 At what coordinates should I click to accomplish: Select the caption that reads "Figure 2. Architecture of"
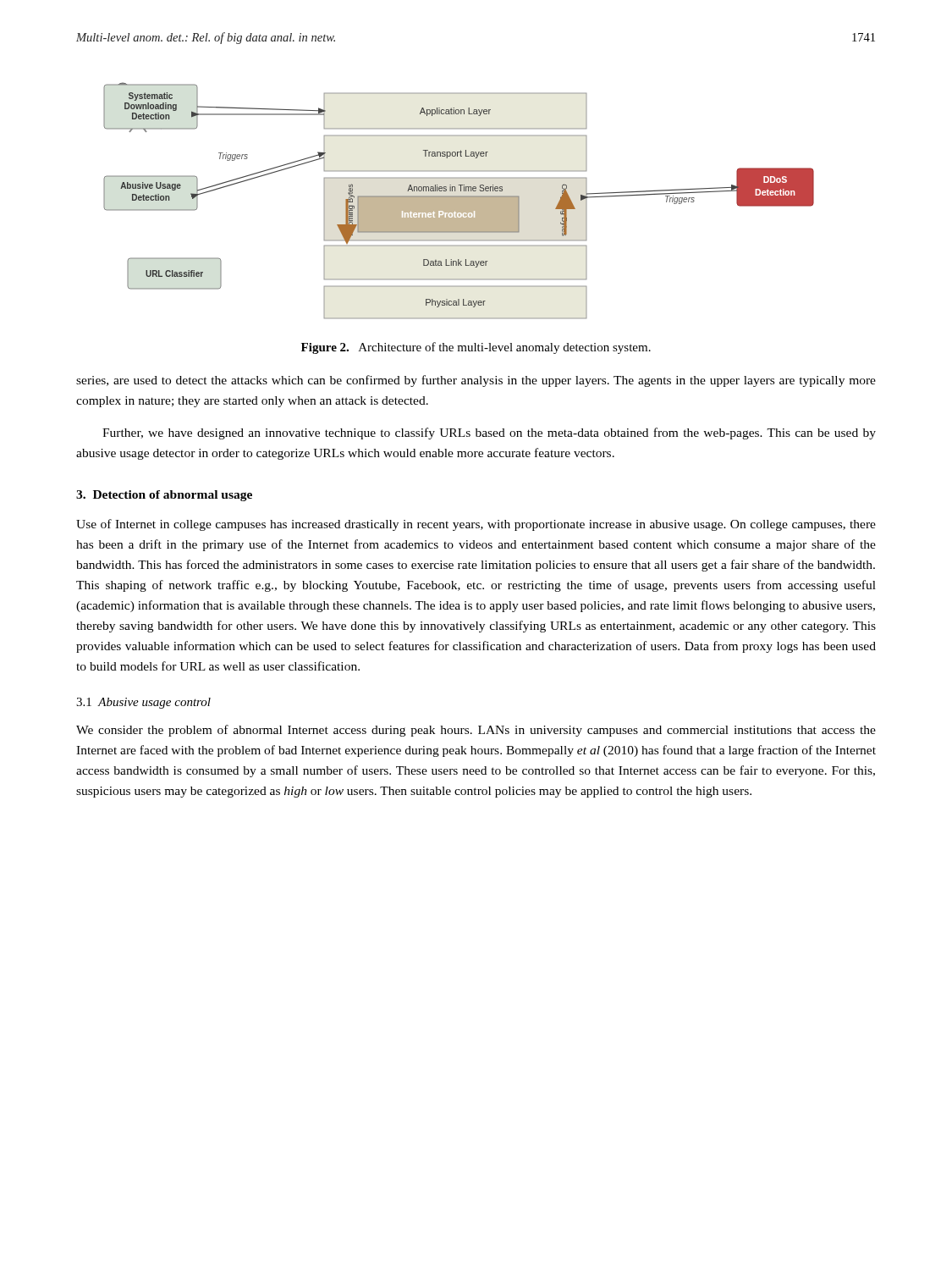point(476,347)
